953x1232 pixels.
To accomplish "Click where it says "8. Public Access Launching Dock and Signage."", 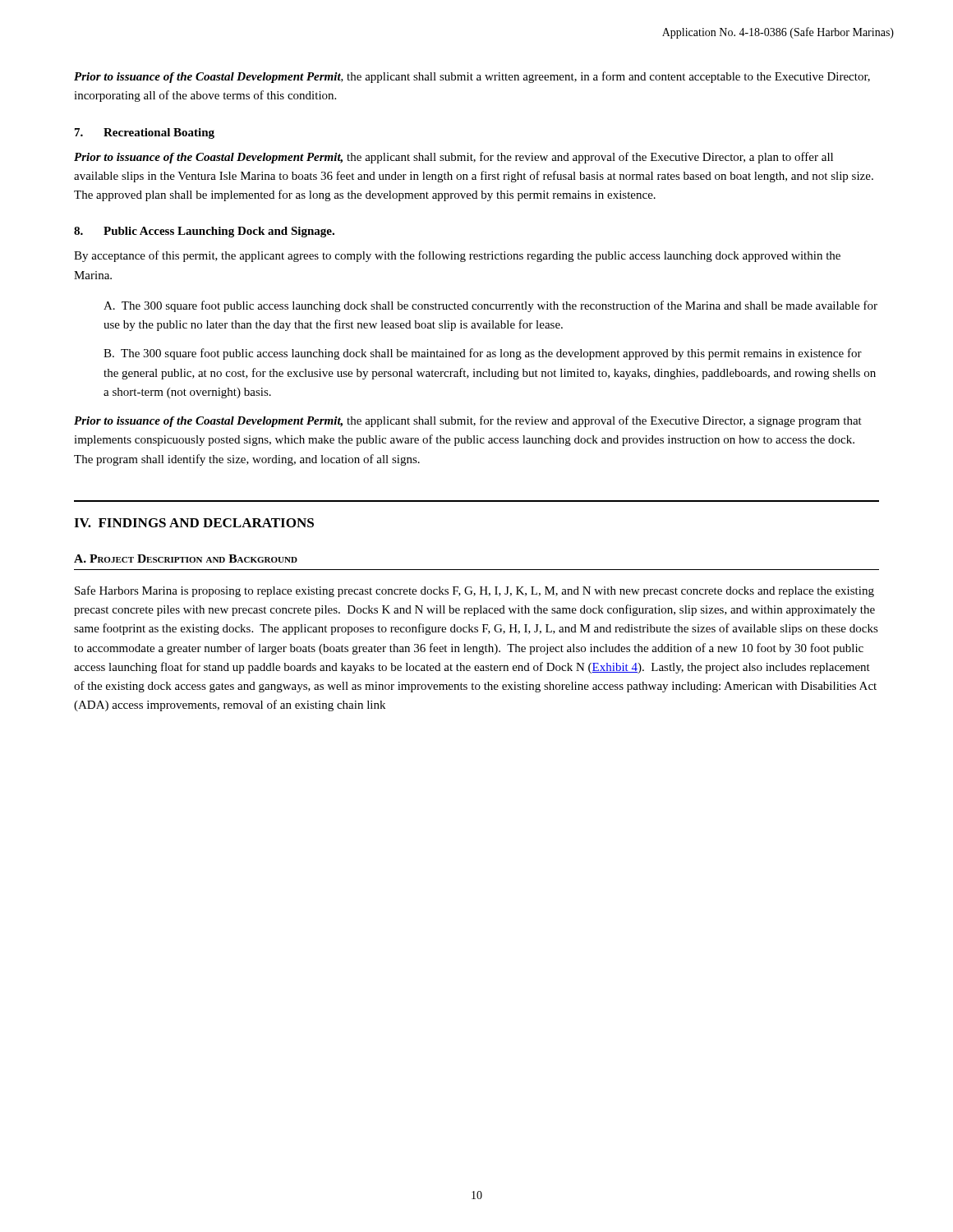I will coord(204,231).
